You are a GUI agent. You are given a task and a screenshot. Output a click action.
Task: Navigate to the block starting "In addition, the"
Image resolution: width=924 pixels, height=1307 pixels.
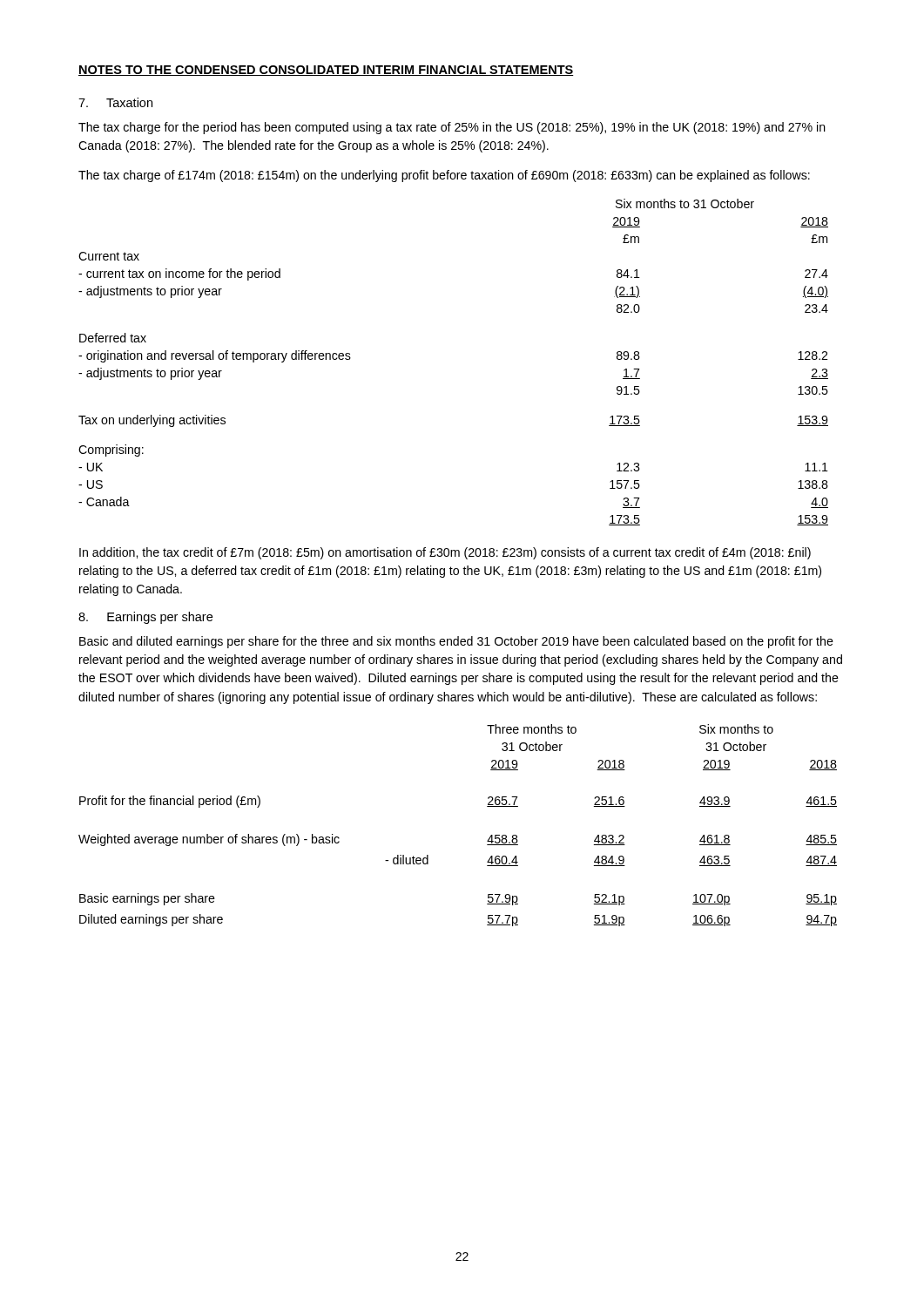[450, 571]
